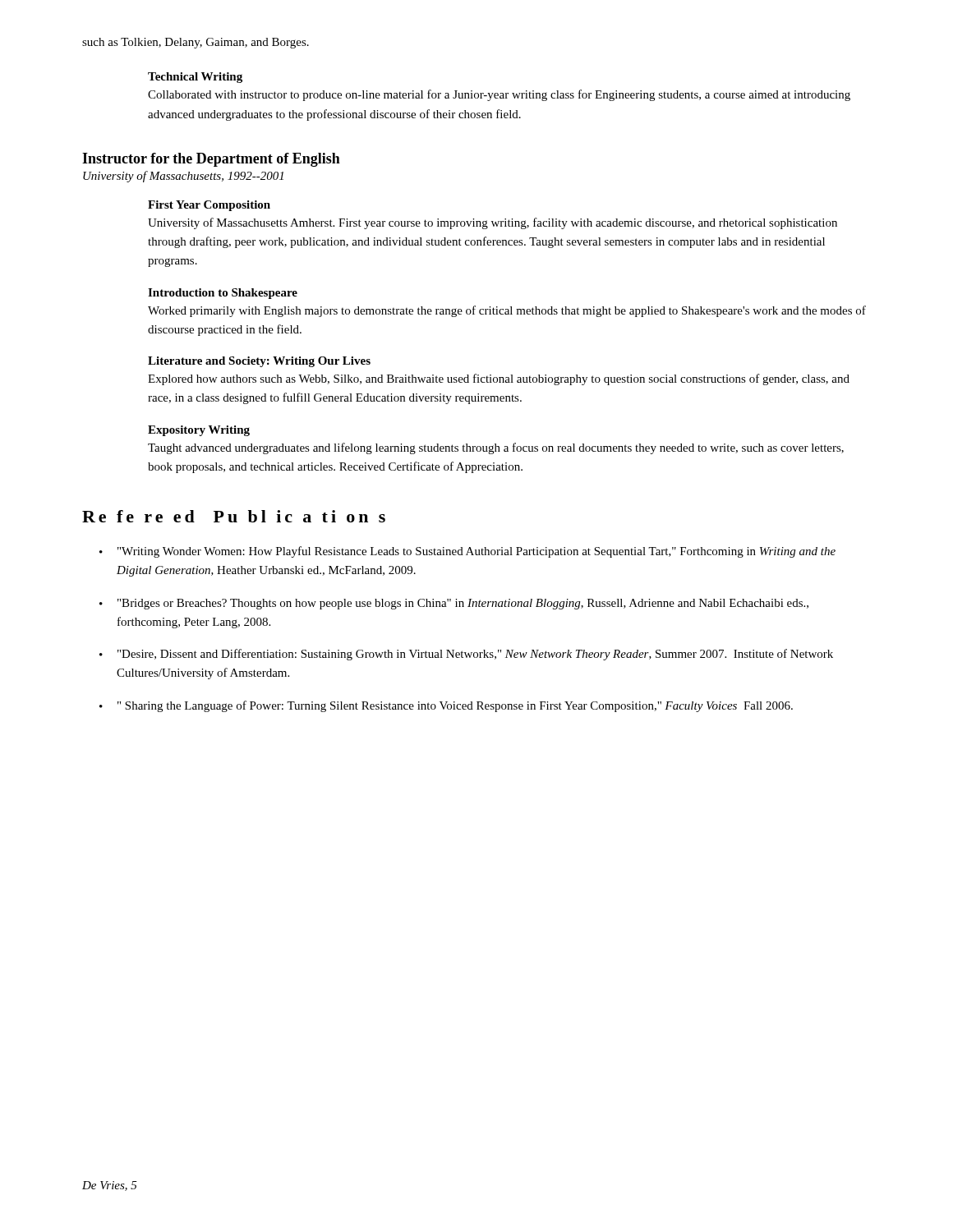Click where it says "Technical Writing"

click(x=195, y=77)
